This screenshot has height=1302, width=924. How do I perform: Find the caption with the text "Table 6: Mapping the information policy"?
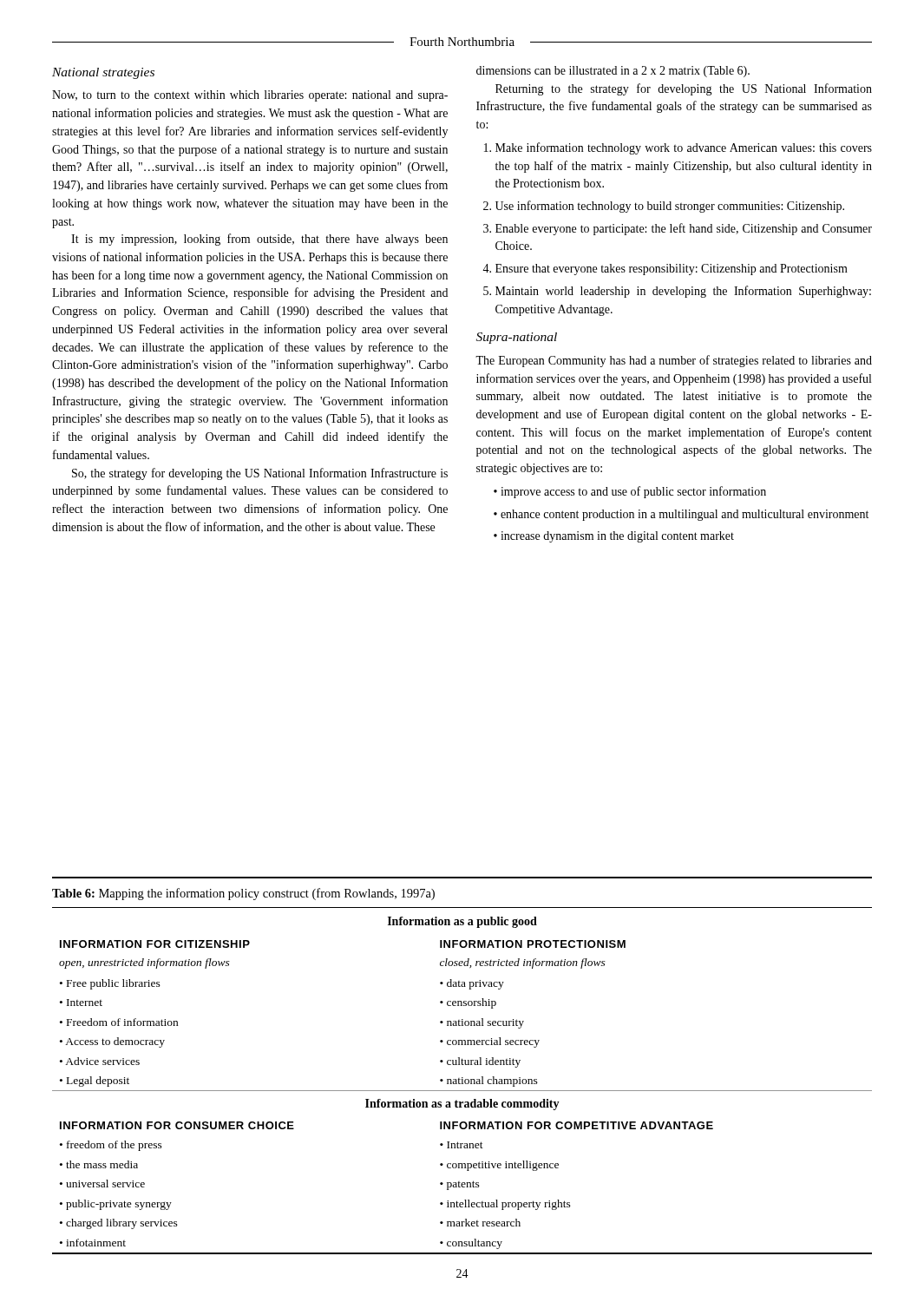pos(244,893)
